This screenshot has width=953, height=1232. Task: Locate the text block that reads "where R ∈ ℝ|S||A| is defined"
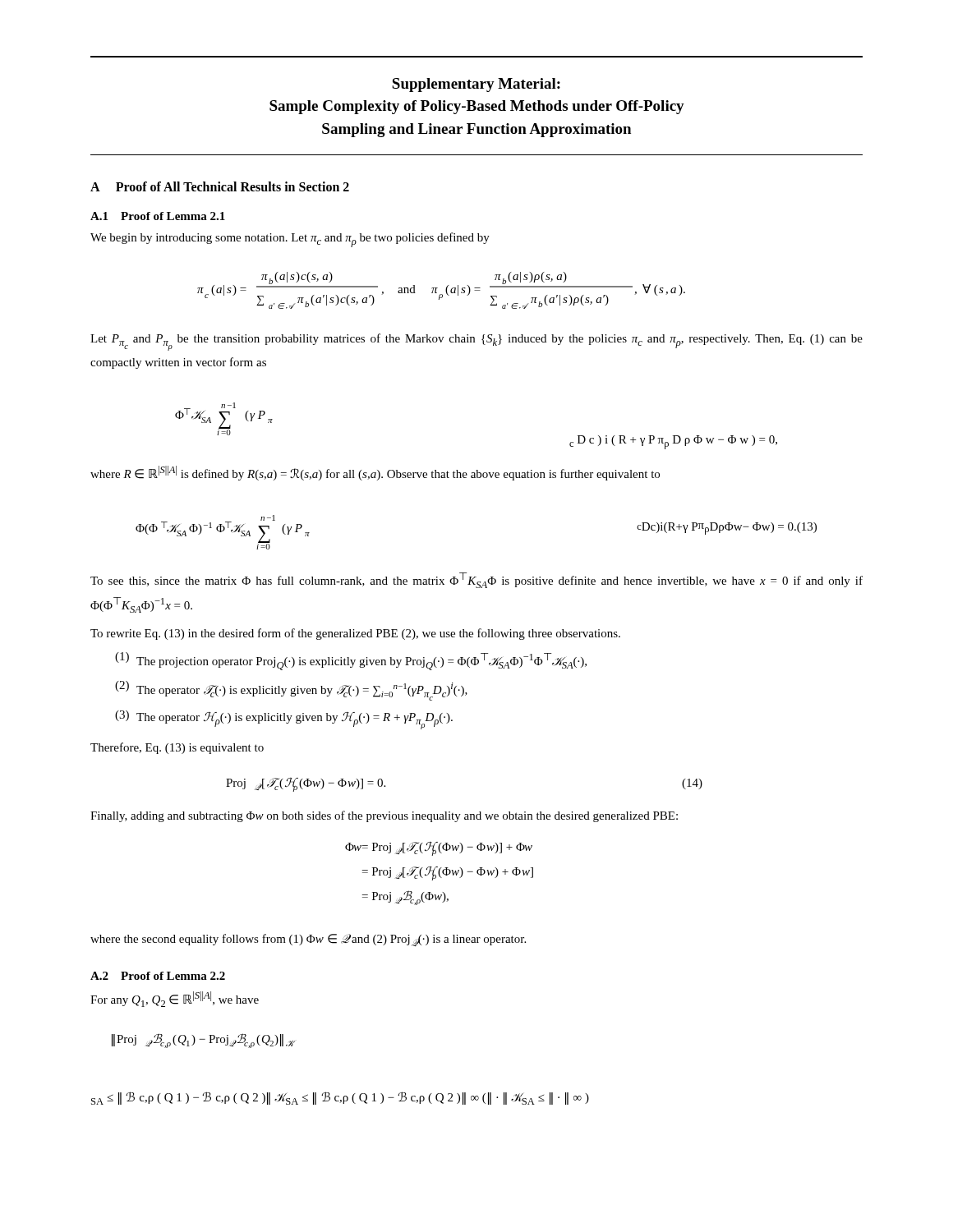point(375,472)
